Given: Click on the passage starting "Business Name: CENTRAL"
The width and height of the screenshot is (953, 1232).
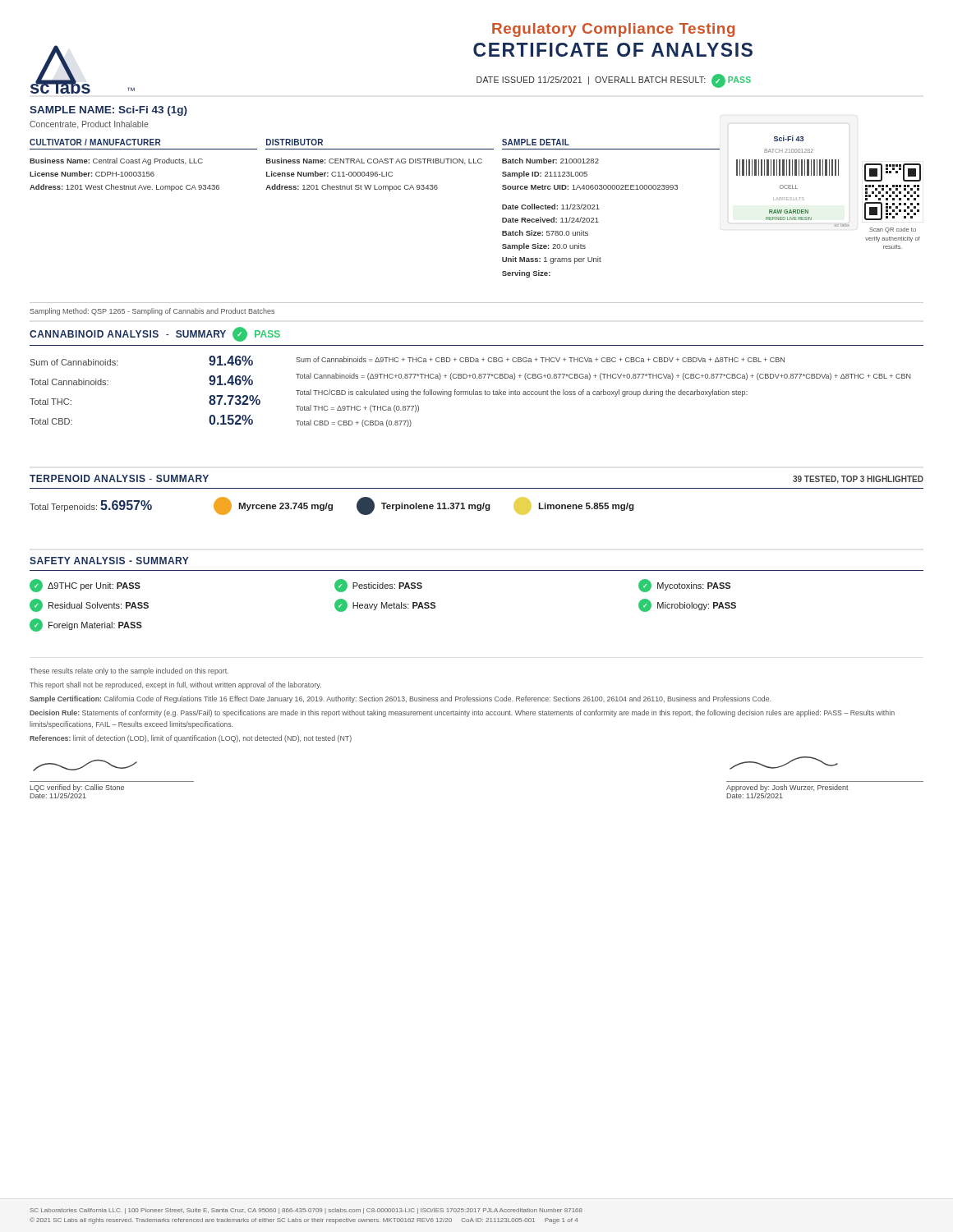Looking at the screenshot, I should [x=380, y=174].
